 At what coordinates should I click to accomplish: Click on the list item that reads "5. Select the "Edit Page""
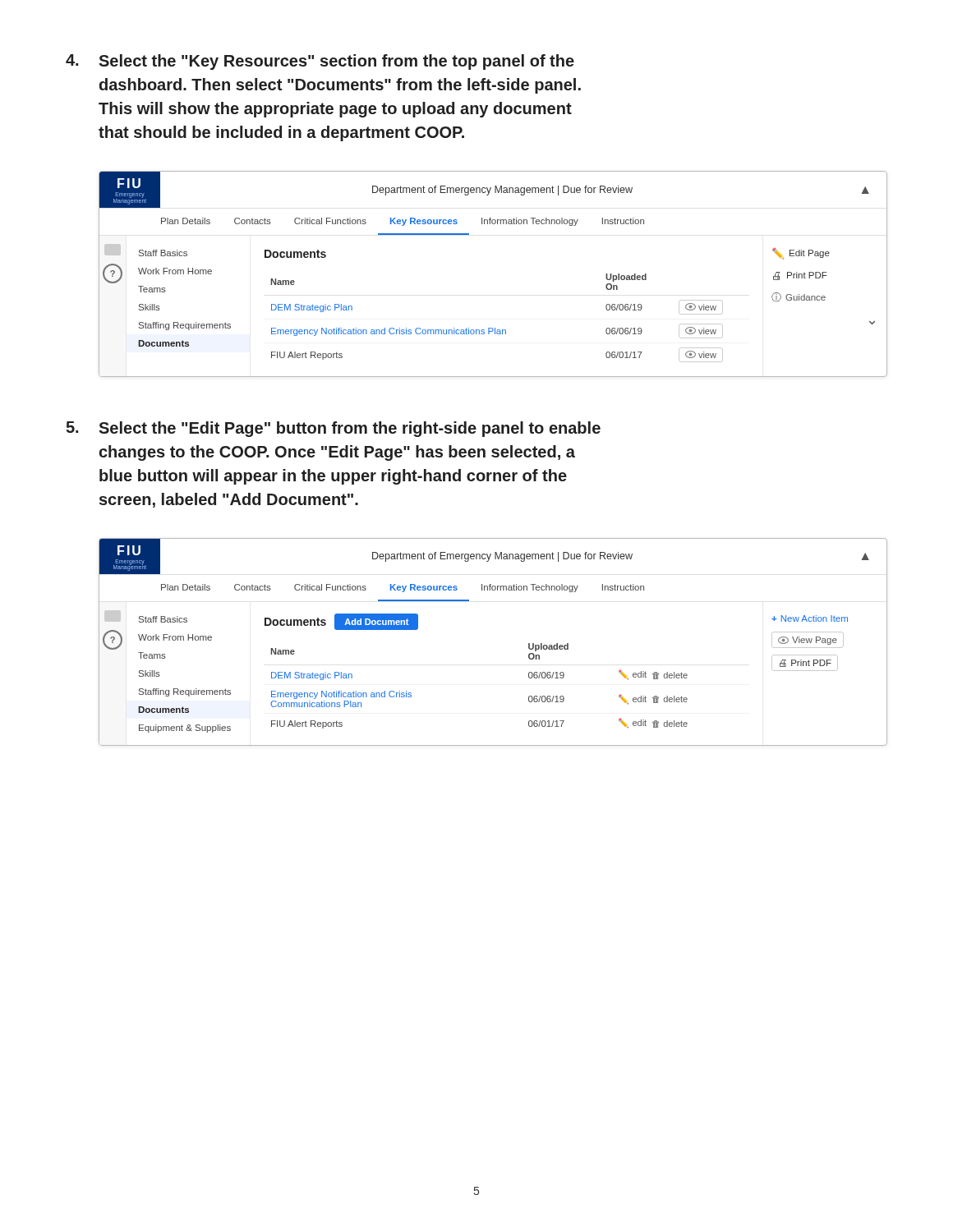pos(333,464)
